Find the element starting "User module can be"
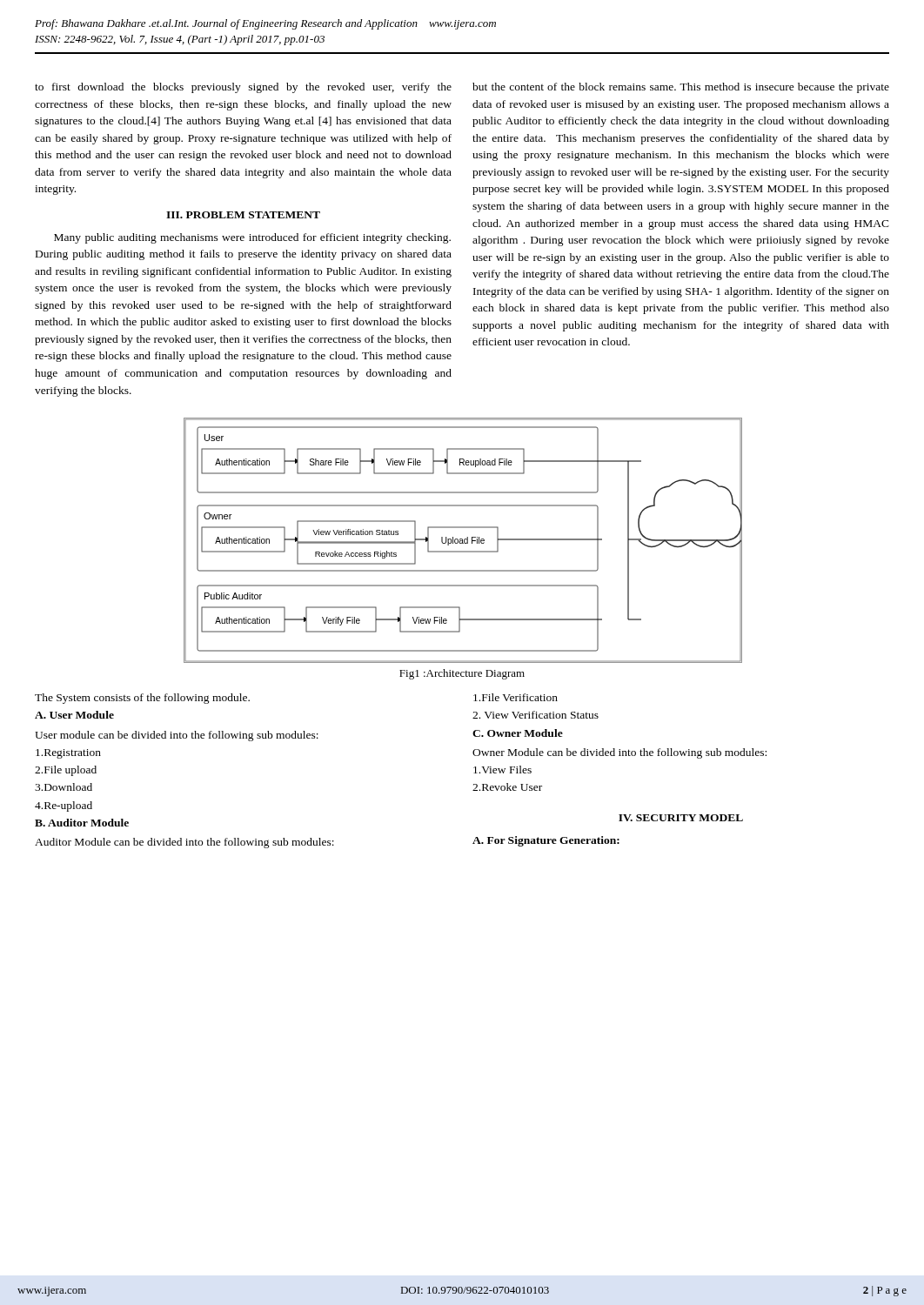This screenshot has height=1305, width=924. click(x=177, y=734)
